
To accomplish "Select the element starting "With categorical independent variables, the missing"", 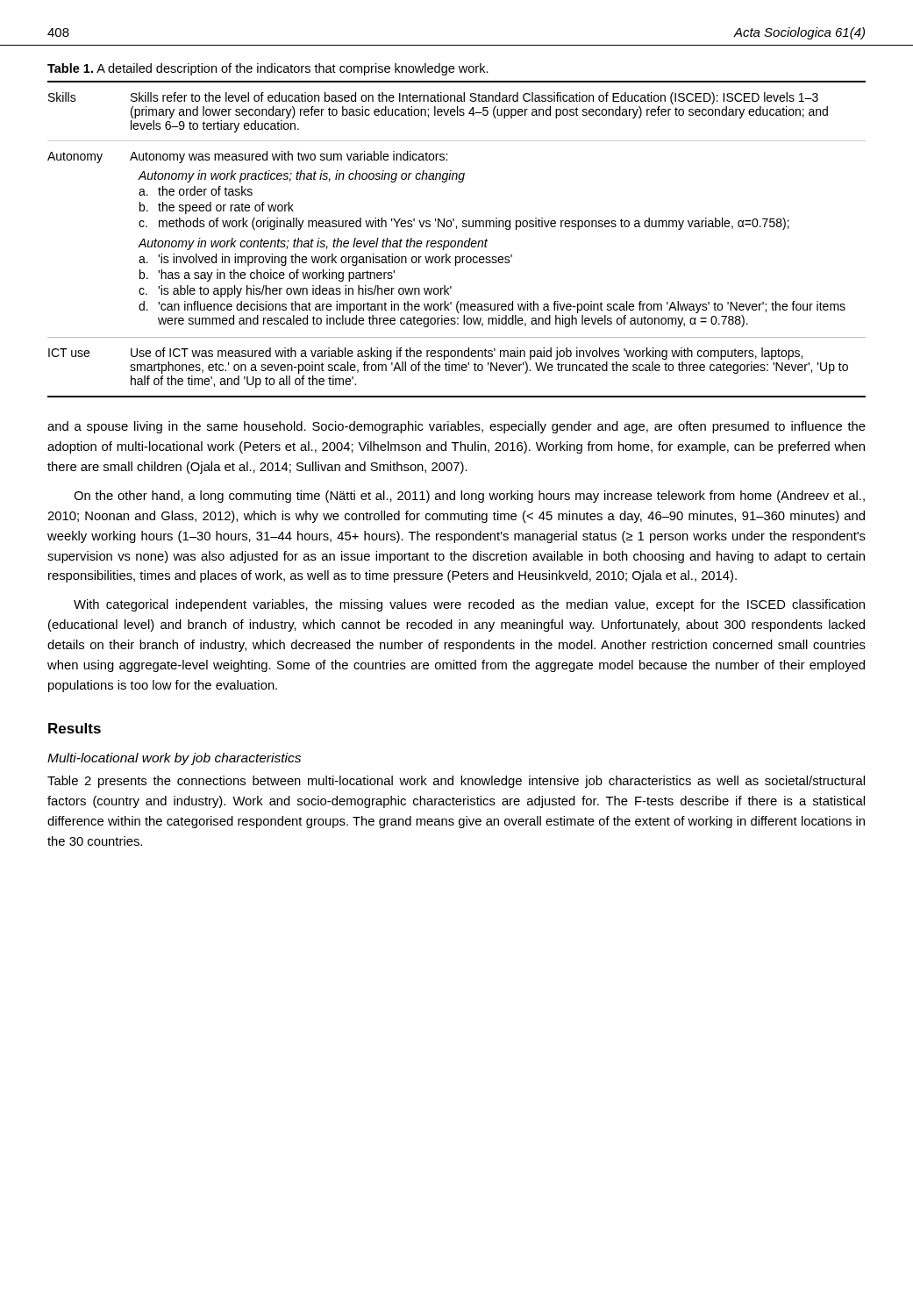I will pos(456,645).
